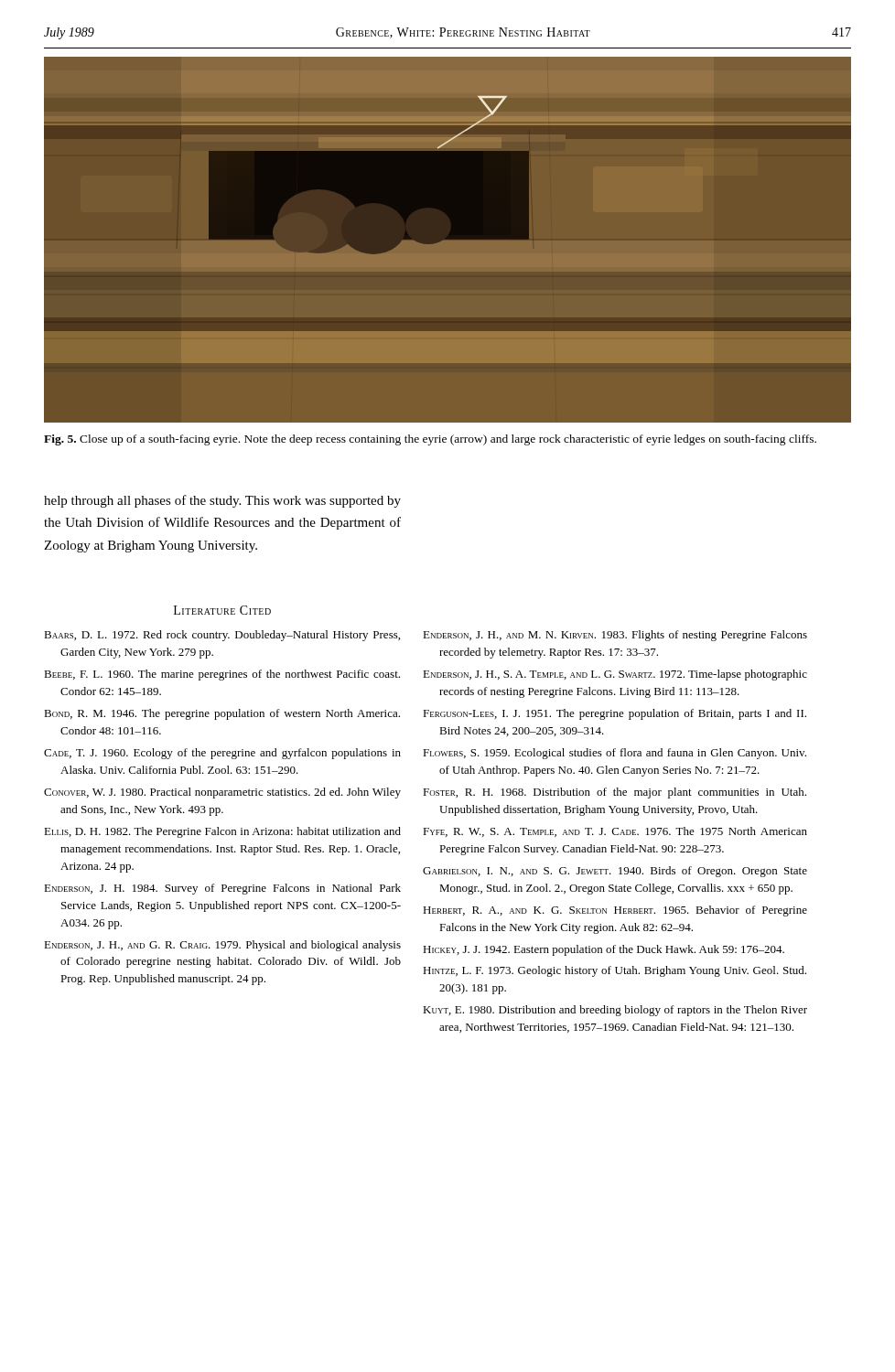895x1372 pixels.
Task: Locate the list item containing "Hickey, J. J."
Action: tap(604, 948)
